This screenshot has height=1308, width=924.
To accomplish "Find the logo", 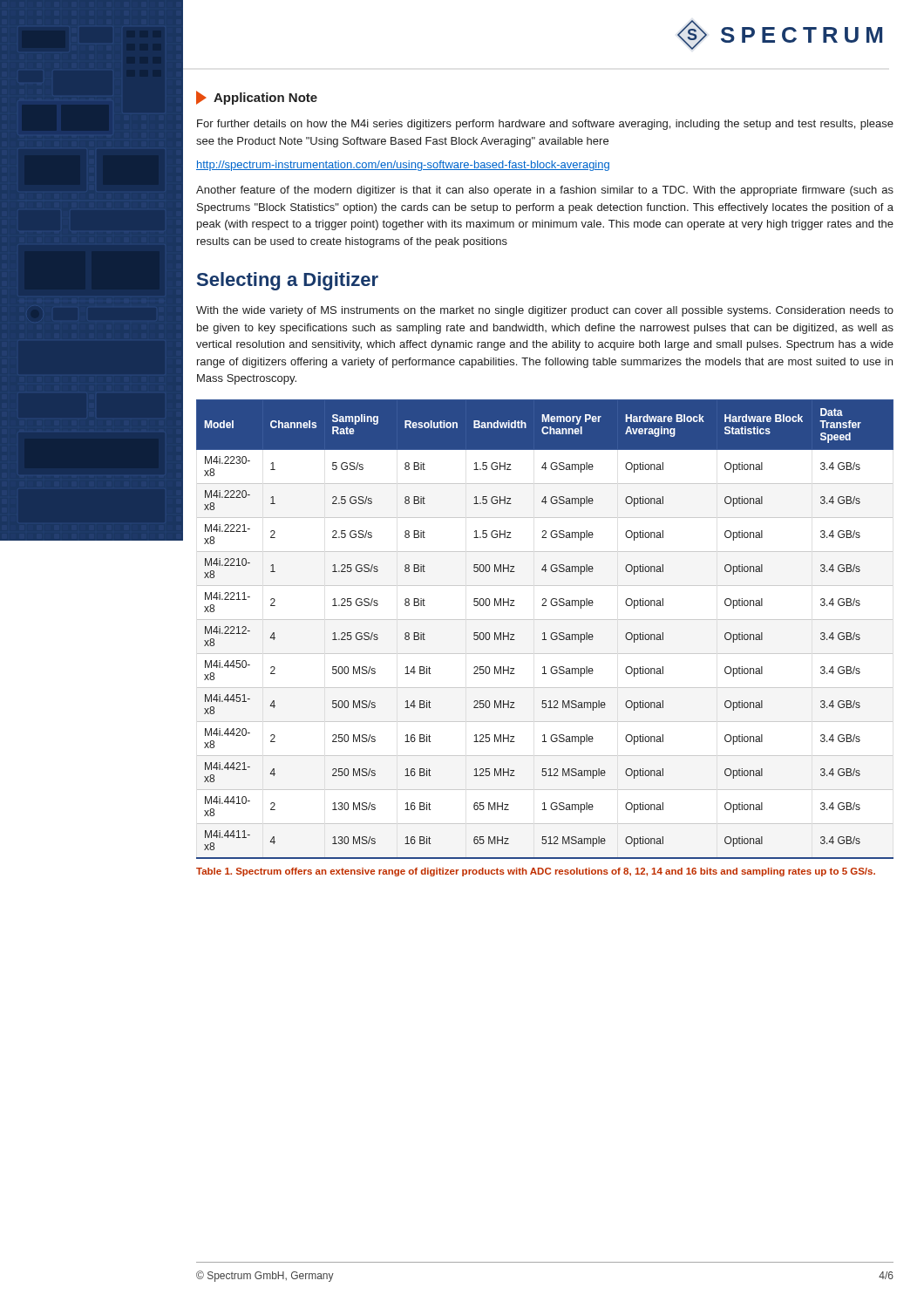I will [781, 35].
